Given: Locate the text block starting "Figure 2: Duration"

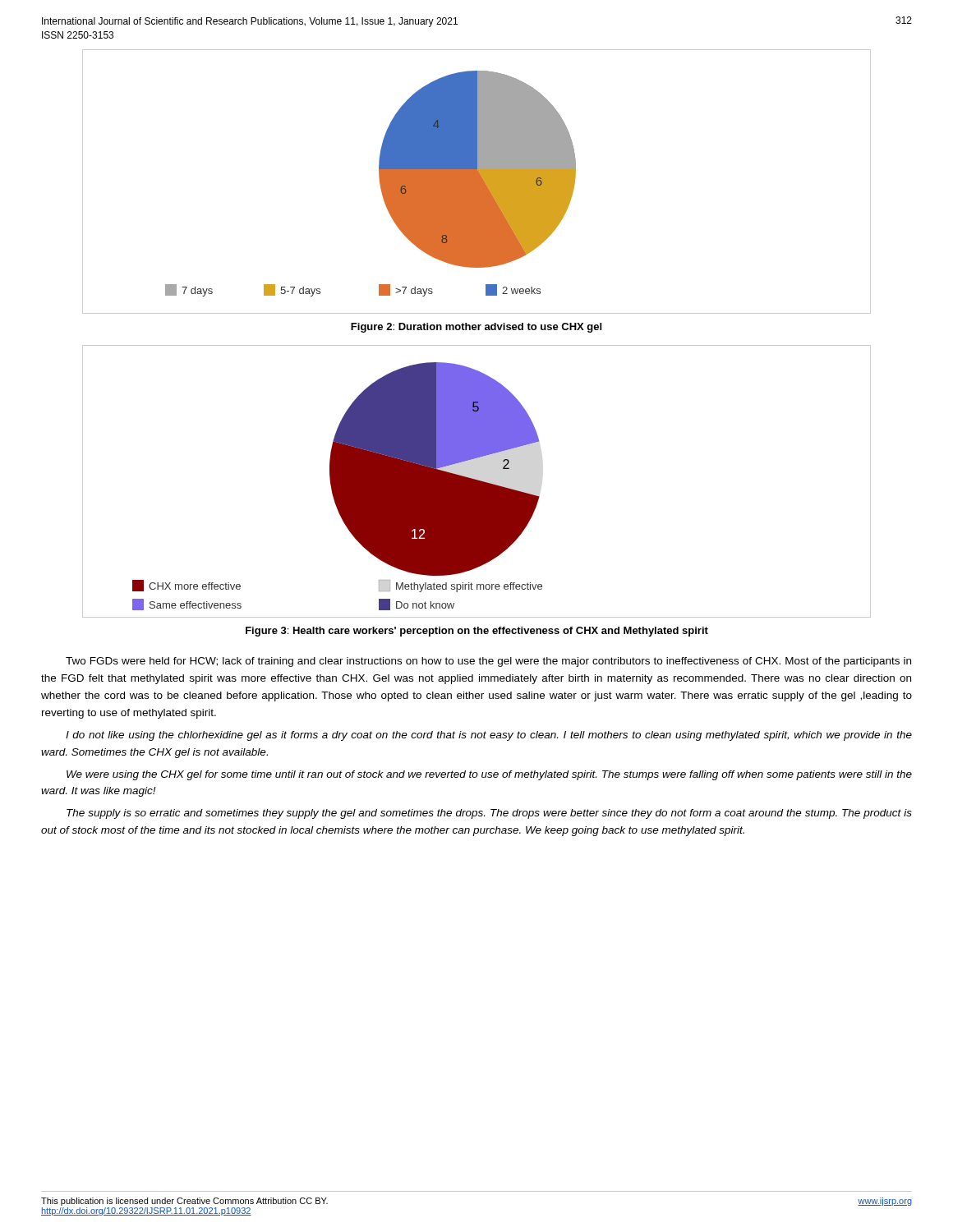Looking at the screenshot, I should pyautogui.click(x=476, y=326).
